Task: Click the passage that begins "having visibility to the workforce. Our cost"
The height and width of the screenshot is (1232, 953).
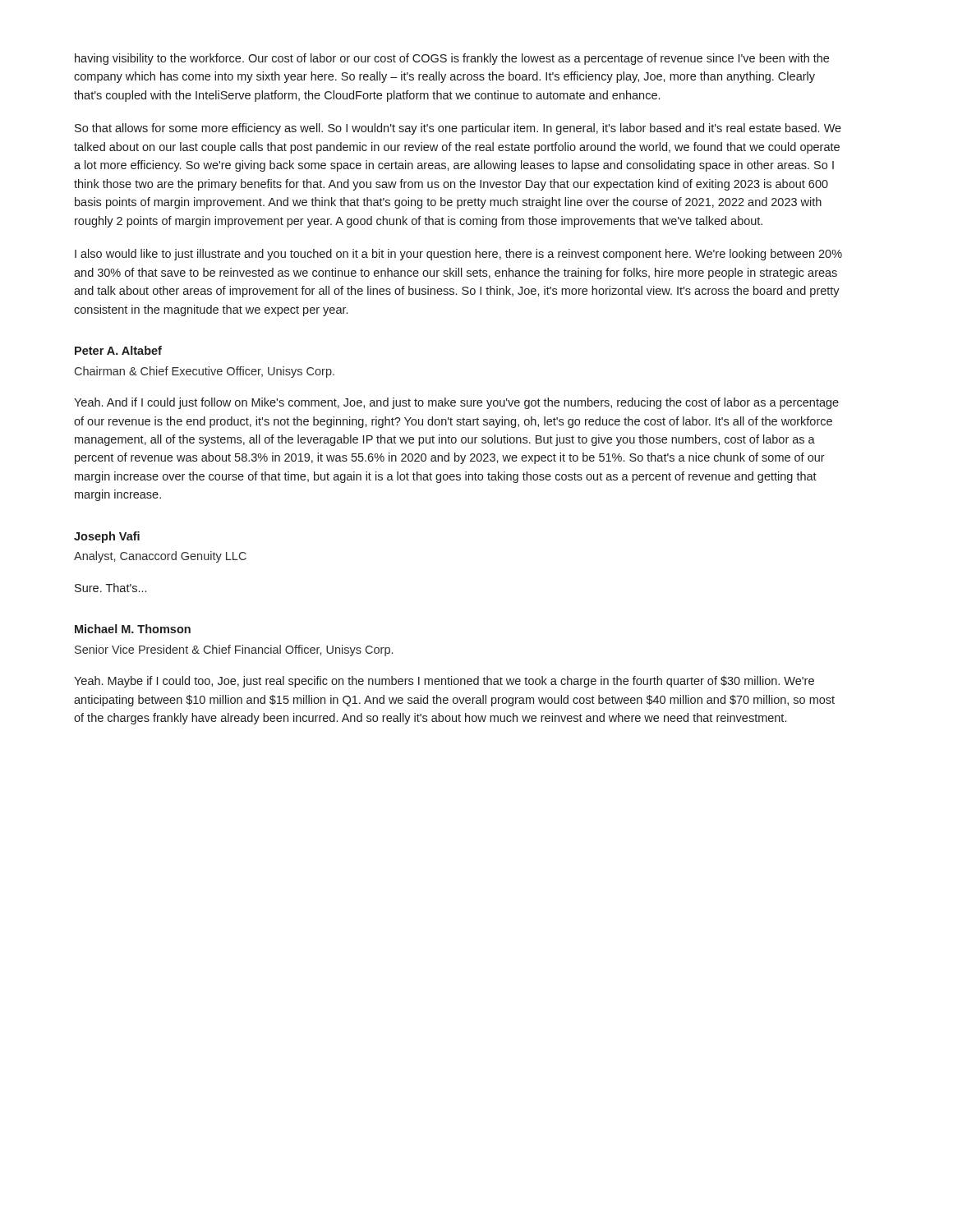Action: click(x=452, y=77)
